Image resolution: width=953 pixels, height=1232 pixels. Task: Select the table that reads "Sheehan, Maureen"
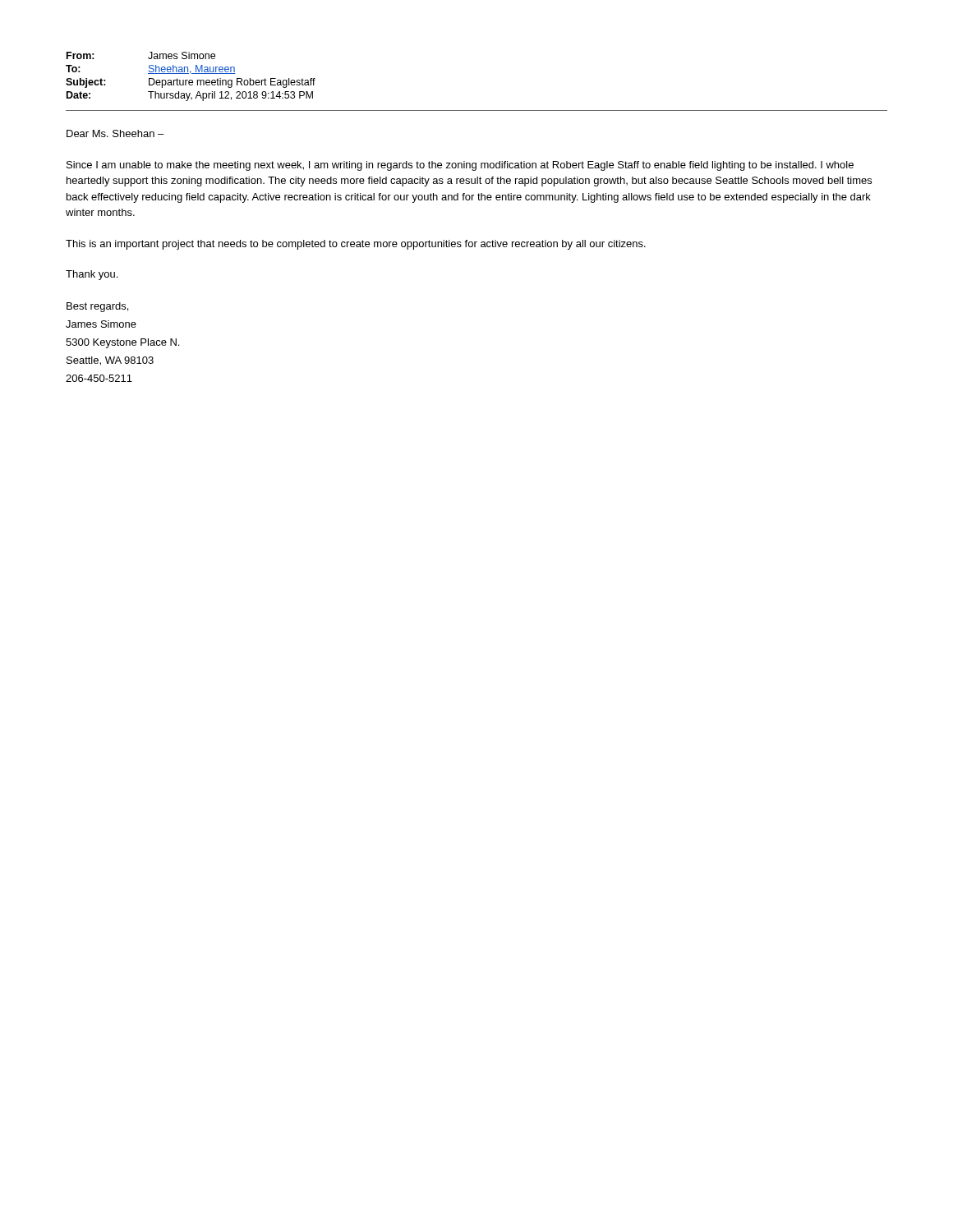coord(476,80)
